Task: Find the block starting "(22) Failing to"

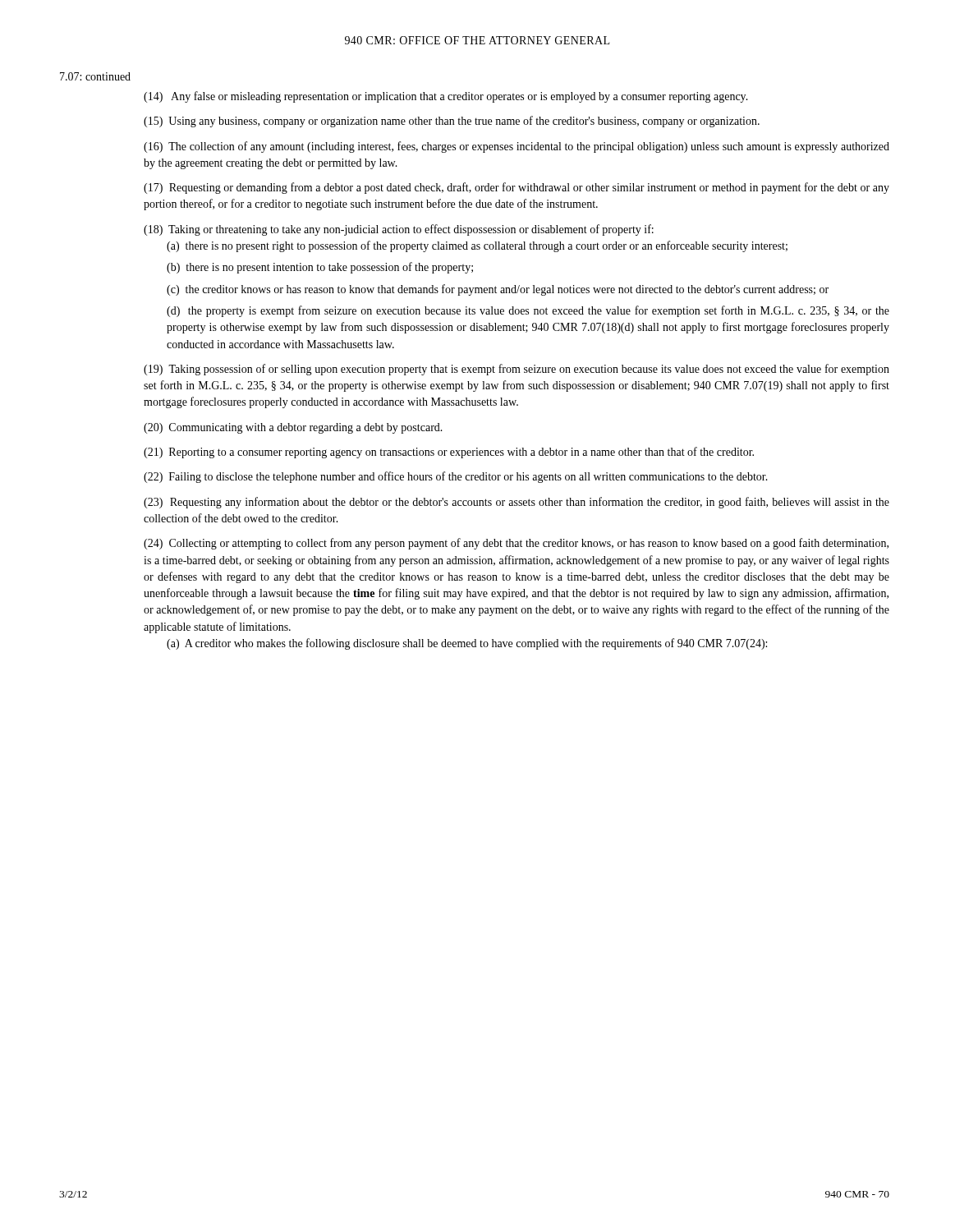Action: pyautogui.click(x=456, y=477)
